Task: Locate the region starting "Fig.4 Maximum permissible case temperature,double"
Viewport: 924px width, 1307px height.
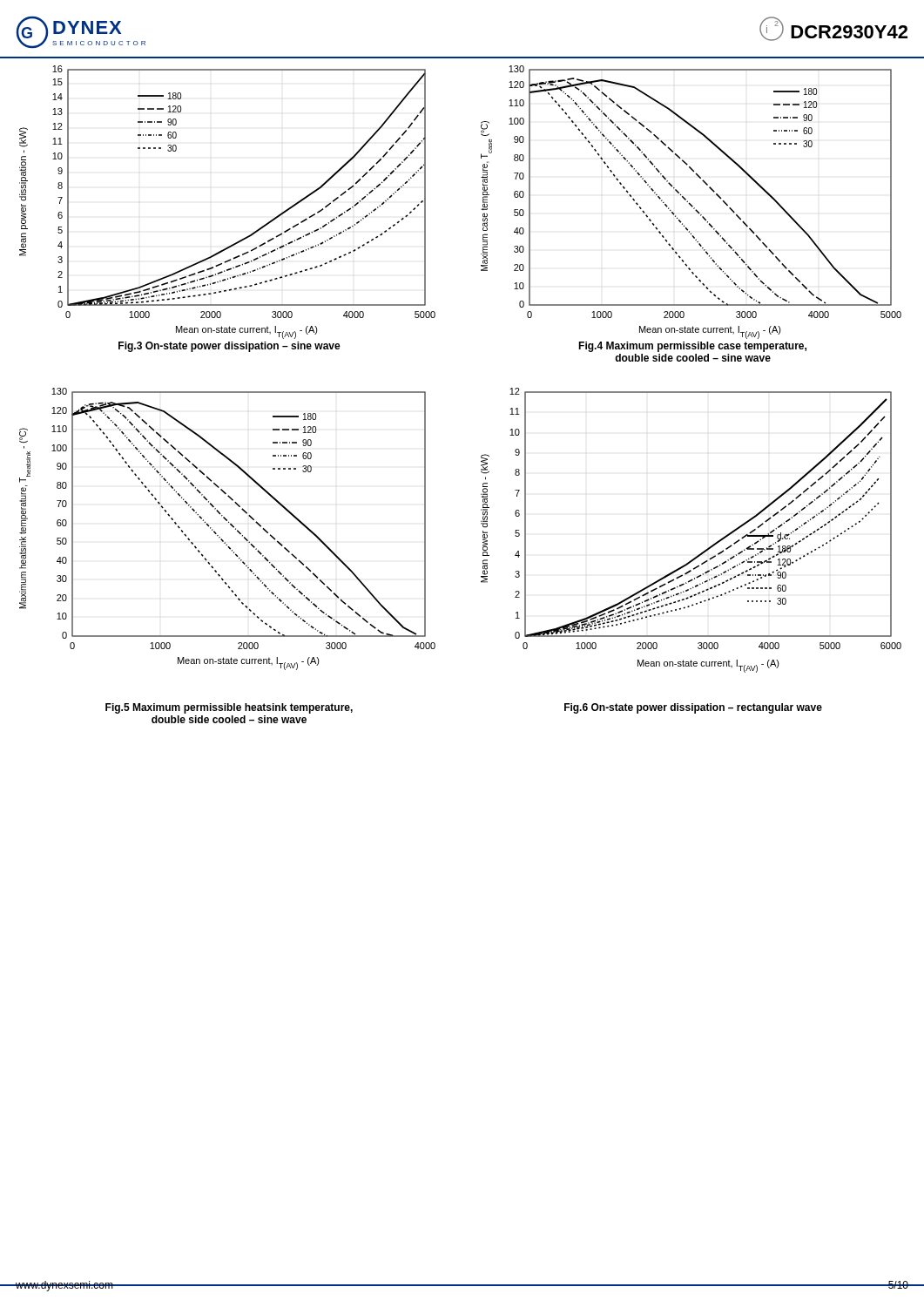Action: pos(693,352)
